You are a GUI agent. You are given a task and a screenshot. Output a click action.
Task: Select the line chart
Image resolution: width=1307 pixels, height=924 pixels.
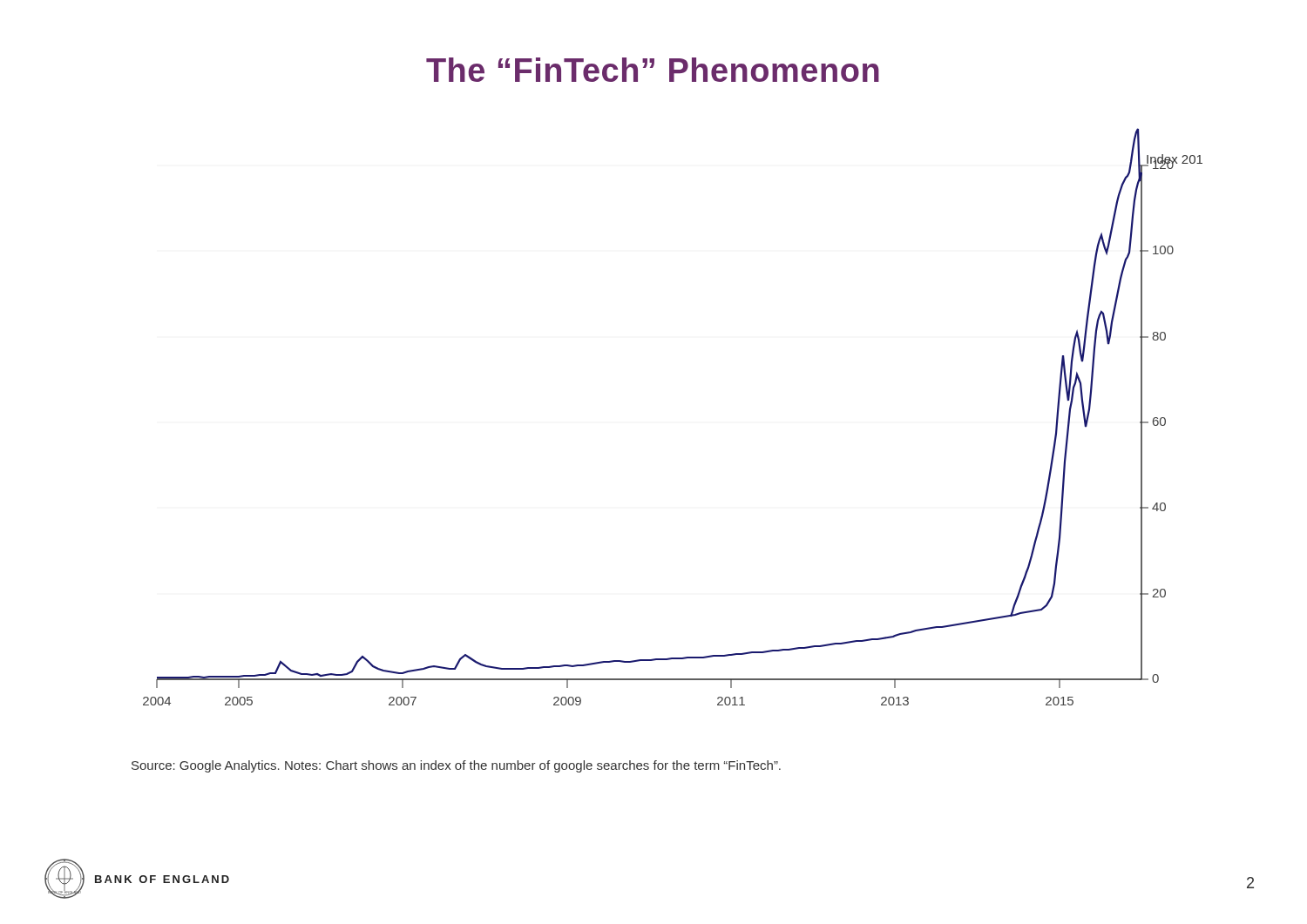(x=645, y=427)
